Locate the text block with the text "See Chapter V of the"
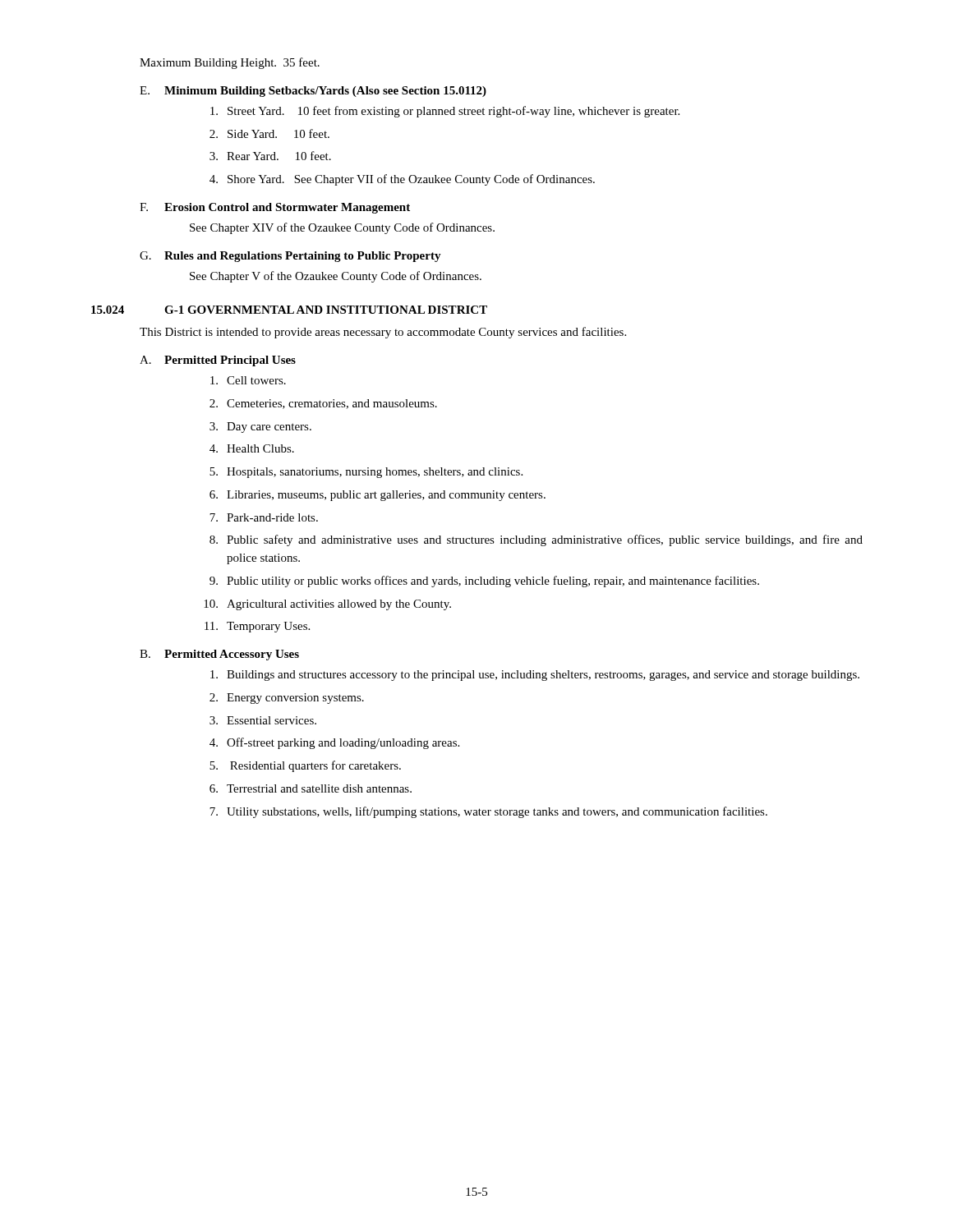953x1232 pixels. click(336, 276)
